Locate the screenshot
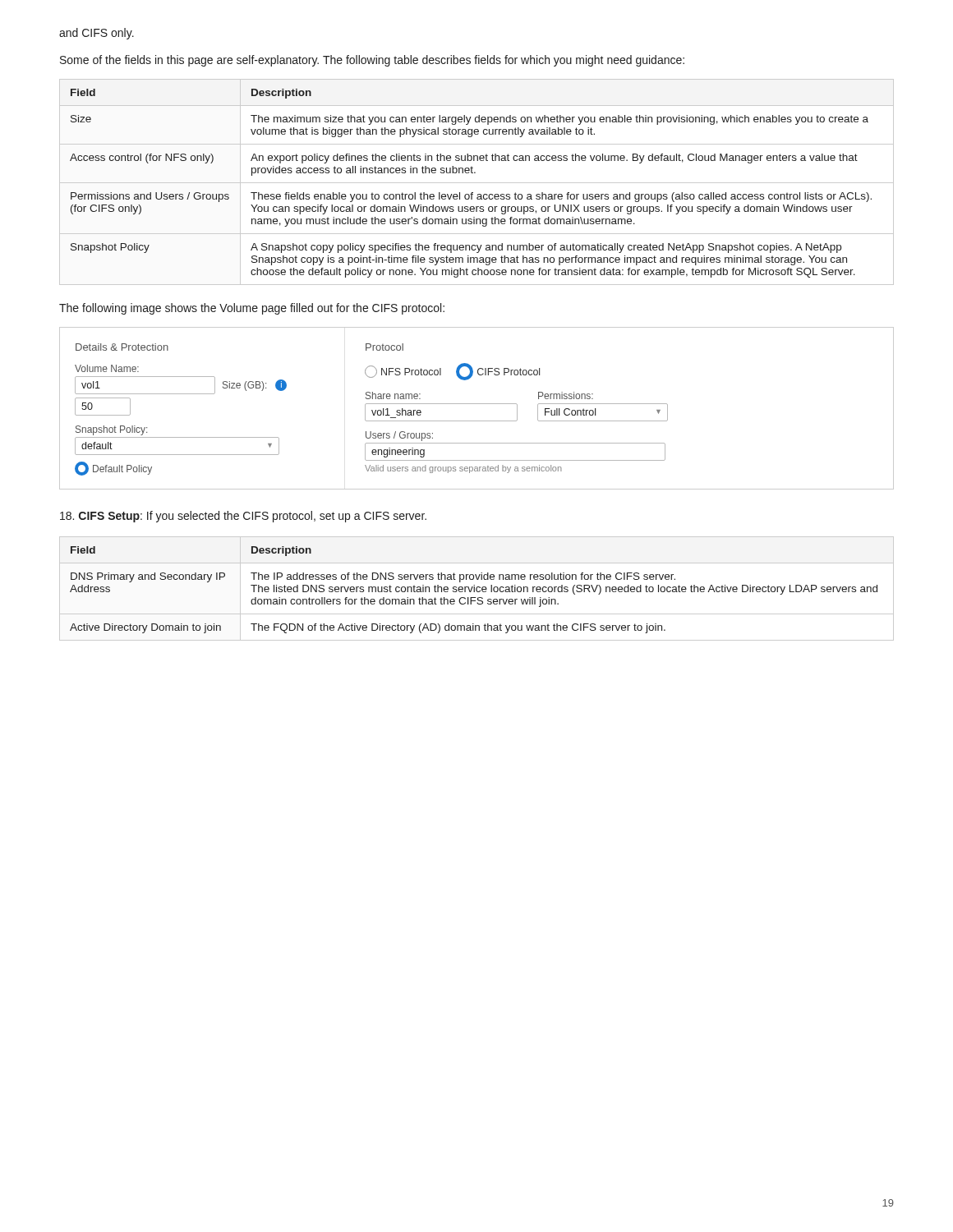Screen dimensions: 1232x953 click(476, 408)
